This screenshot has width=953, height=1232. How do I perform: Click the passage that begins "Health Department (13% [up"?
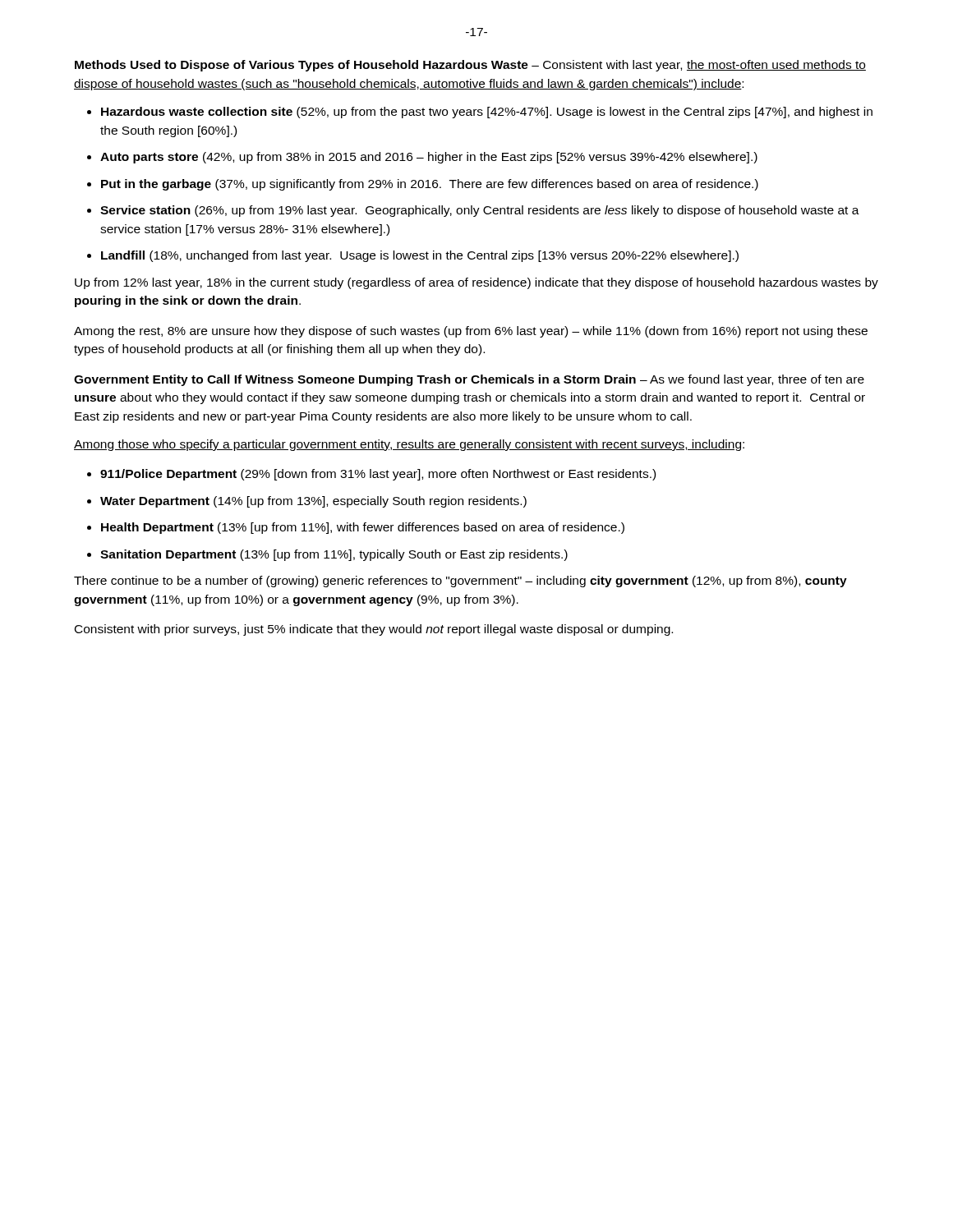pos(363,527)
